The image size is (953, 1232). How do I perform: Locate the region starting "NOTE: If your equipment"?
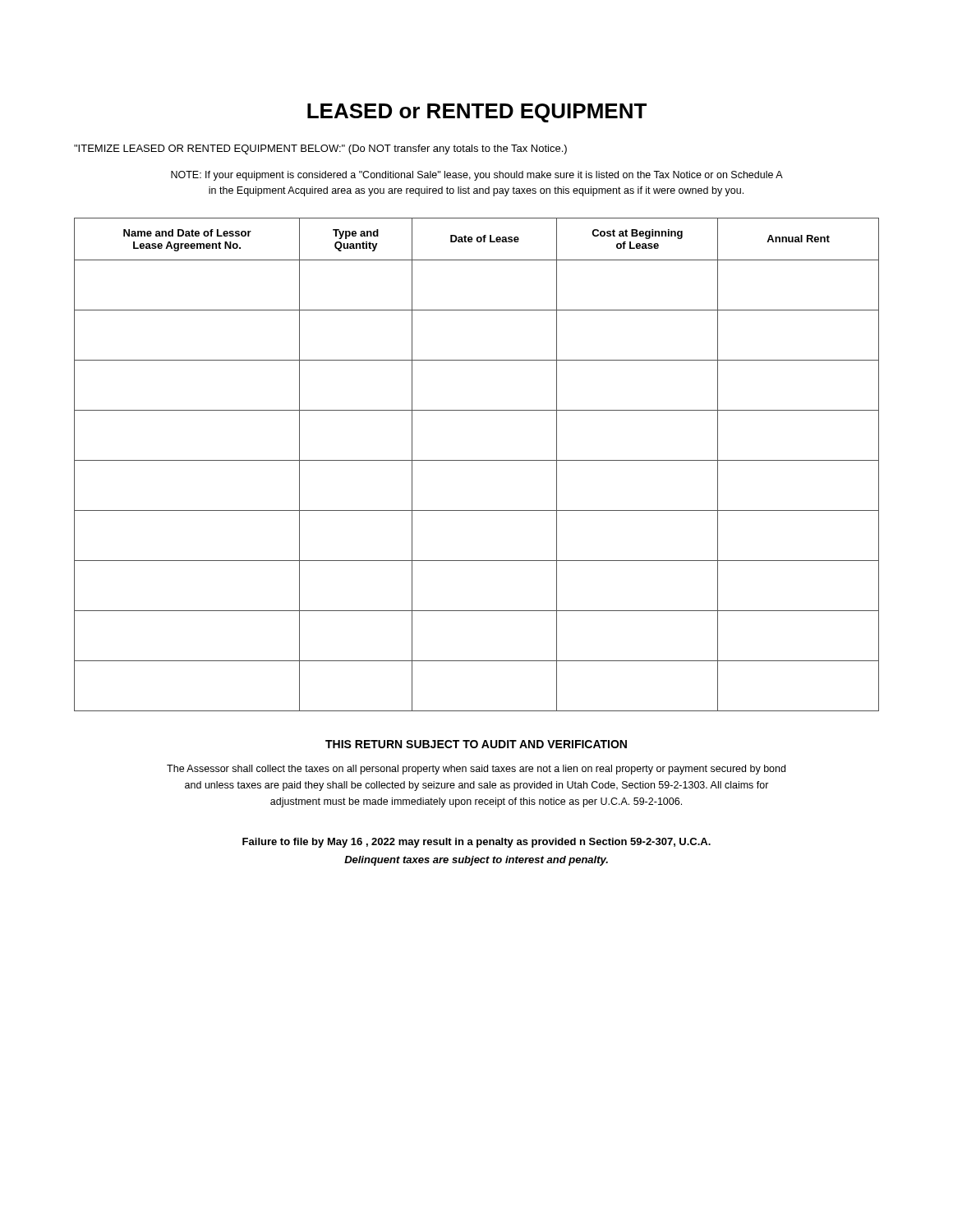[476, 183]
